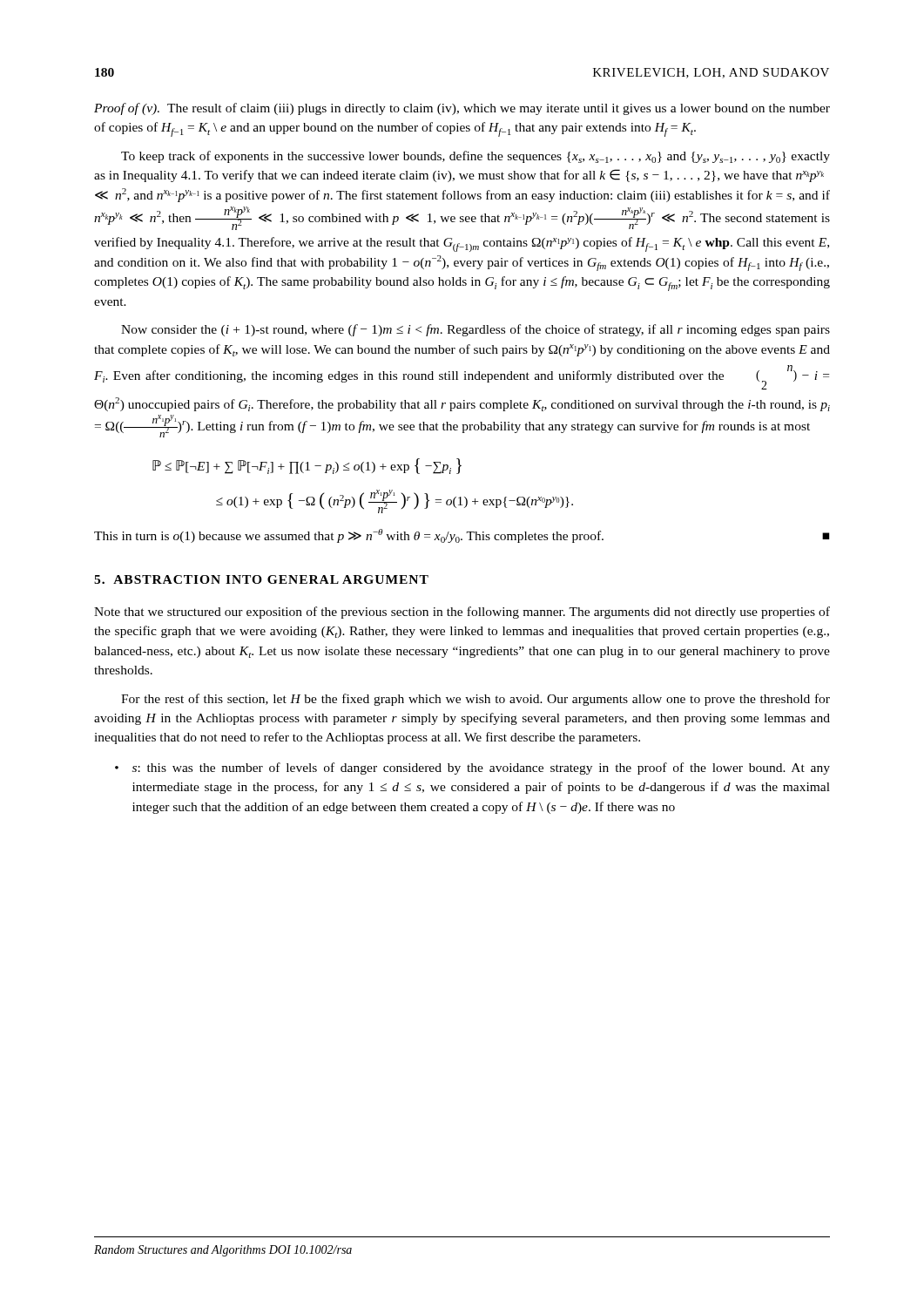Find the block on this page that starts "For the rest of this"
924x1307 pixels.
pos(462,718)
